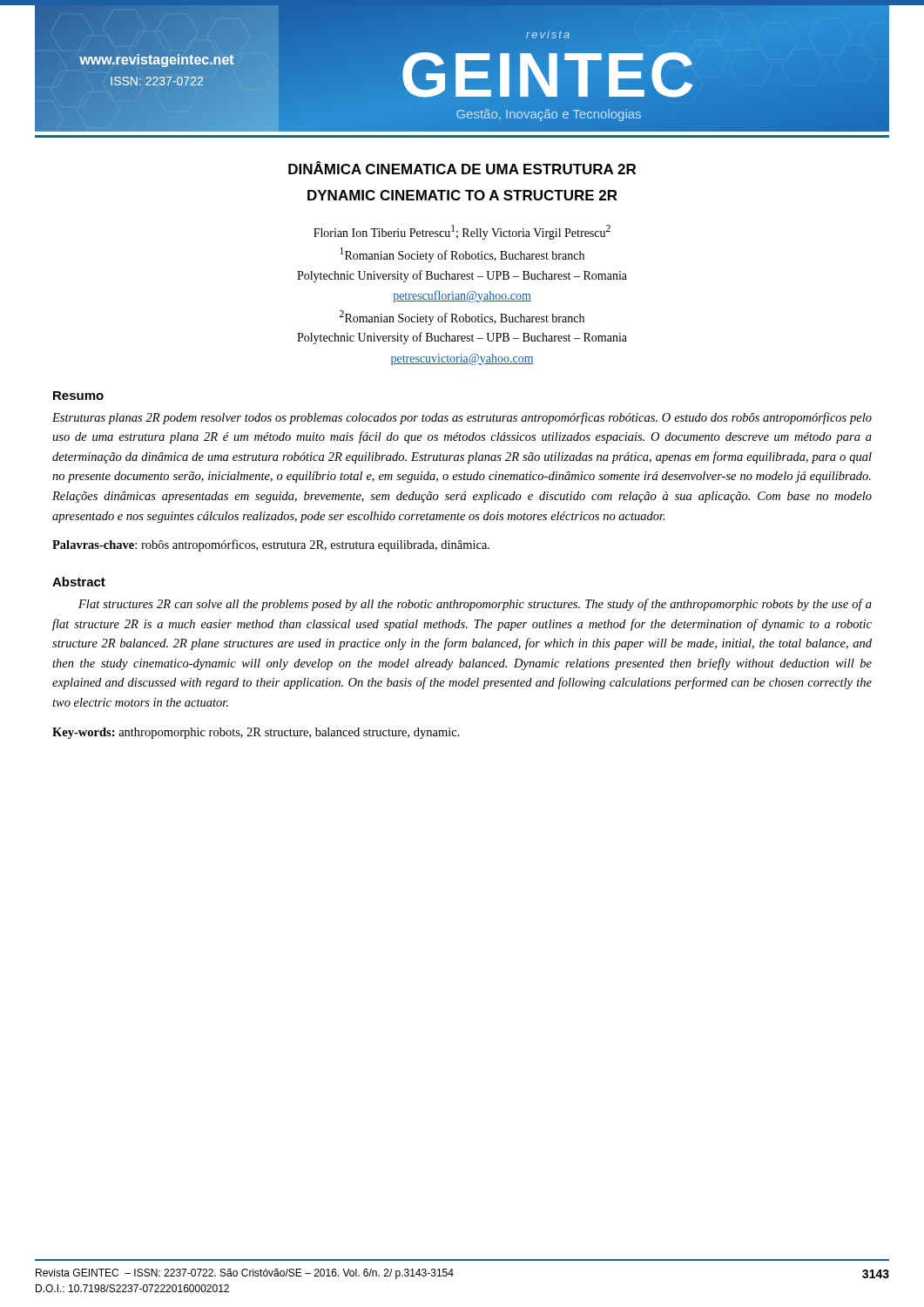Click on the element starting "DINÂMICA CINEMATICA DE UMA ESTRUTURA 2R"
This screenshot has height=1307, width=924.
click(462, 169)
